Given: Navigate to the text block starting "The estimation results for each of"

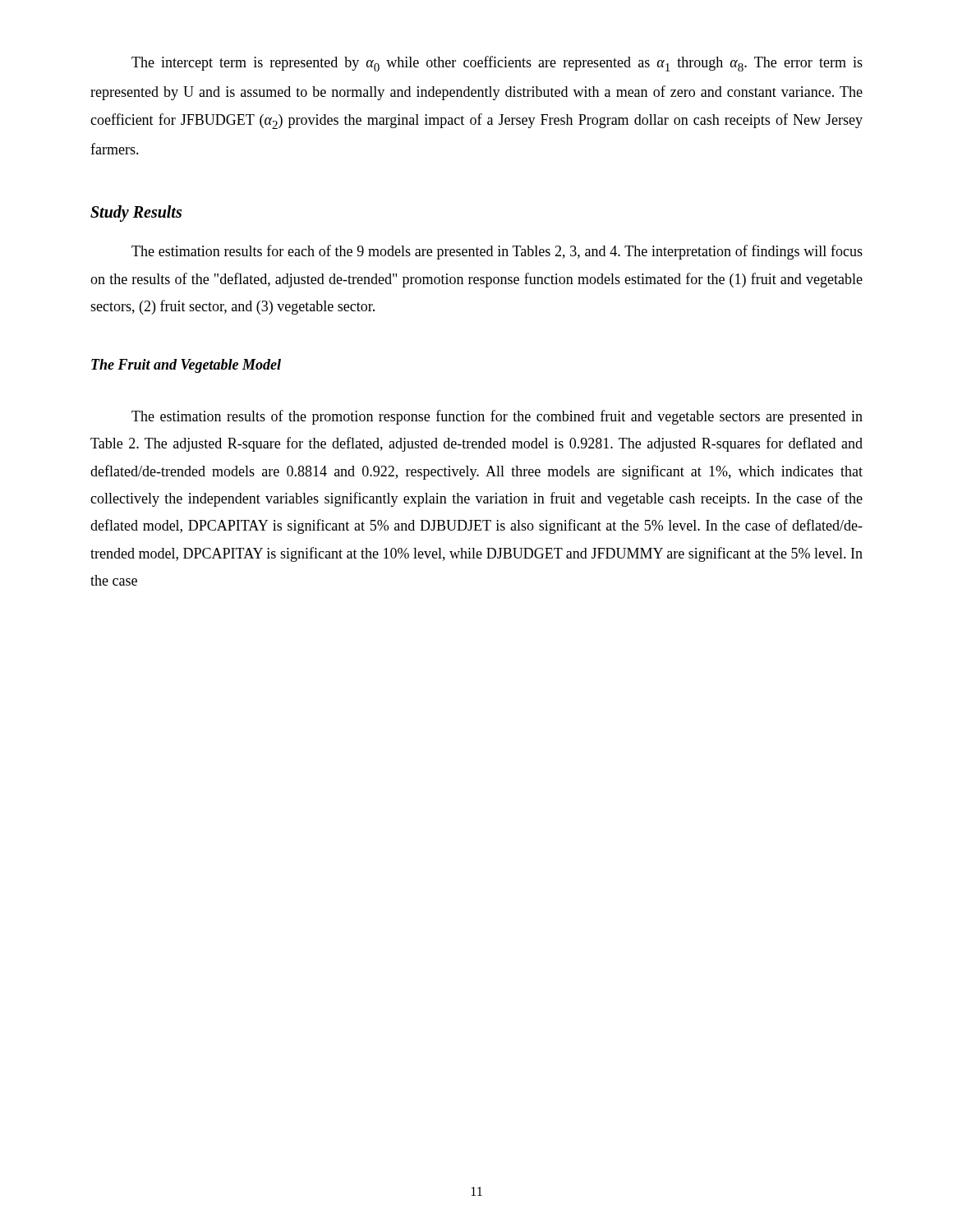Looking at the screenshot, I should click(x=476, y=279).
